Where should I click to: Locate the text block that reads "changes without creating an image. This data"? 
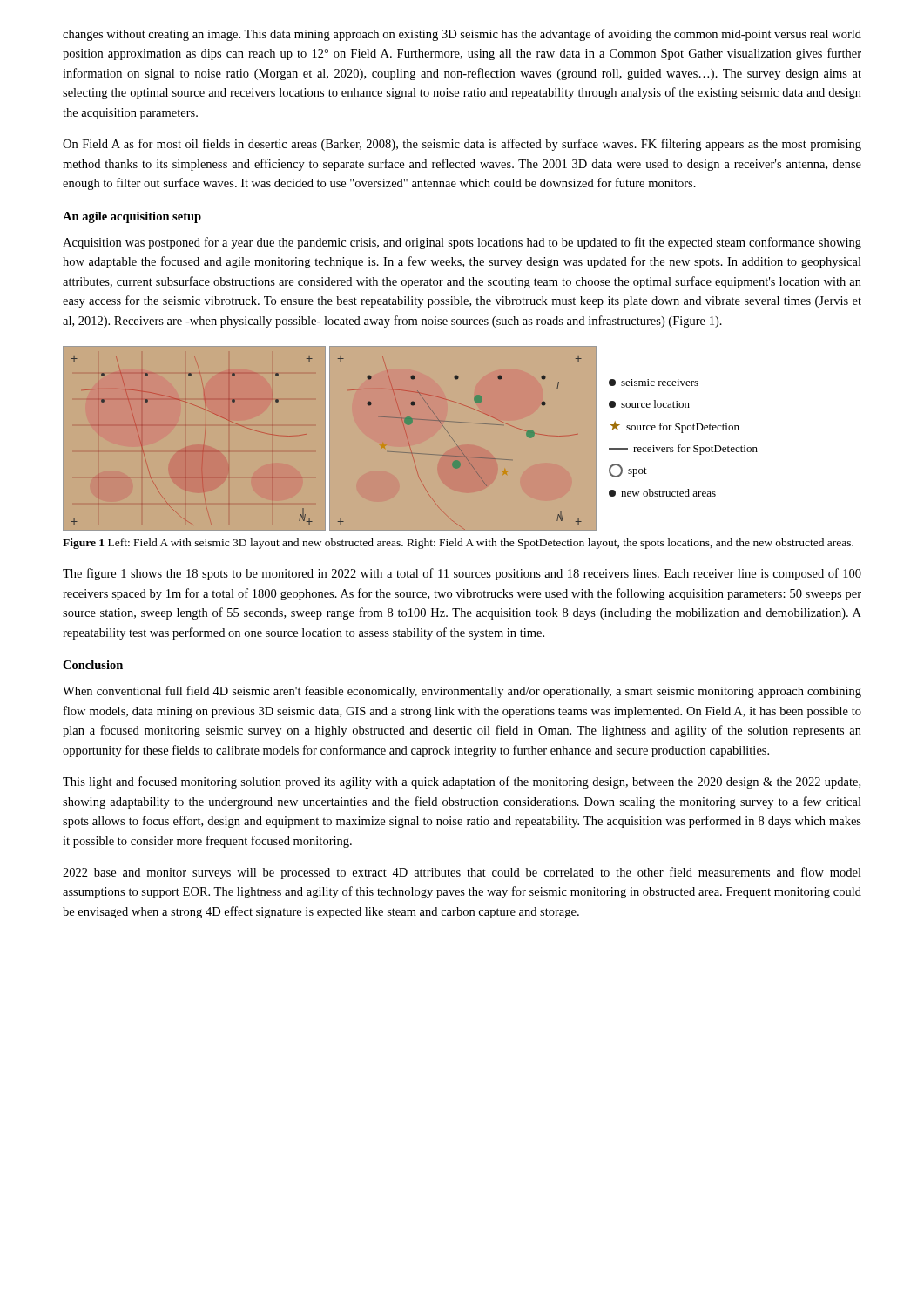tap(462, 73)
